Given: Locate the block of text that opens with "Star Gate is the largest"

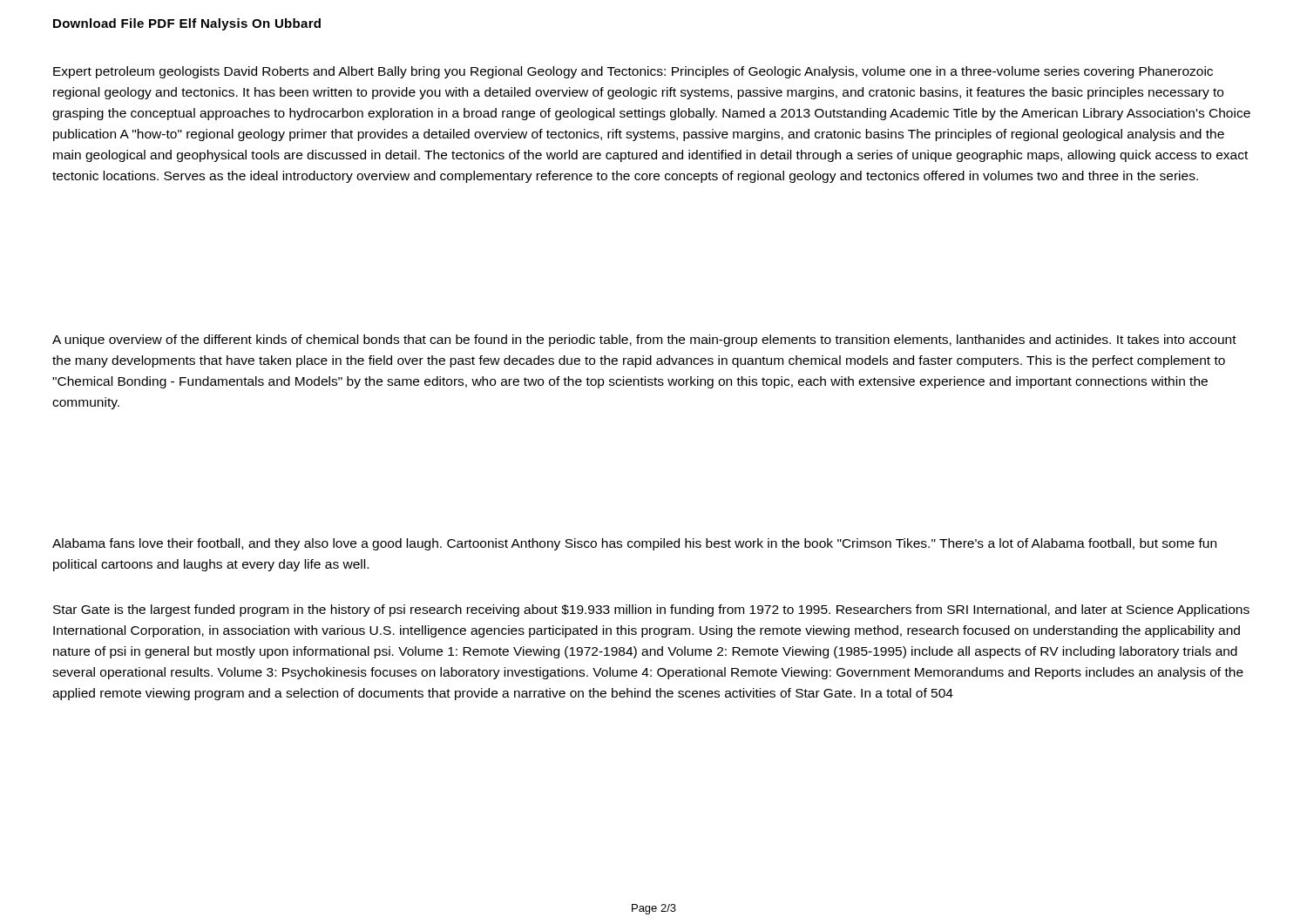Looking at the screenshot, I should click(651, 651).
